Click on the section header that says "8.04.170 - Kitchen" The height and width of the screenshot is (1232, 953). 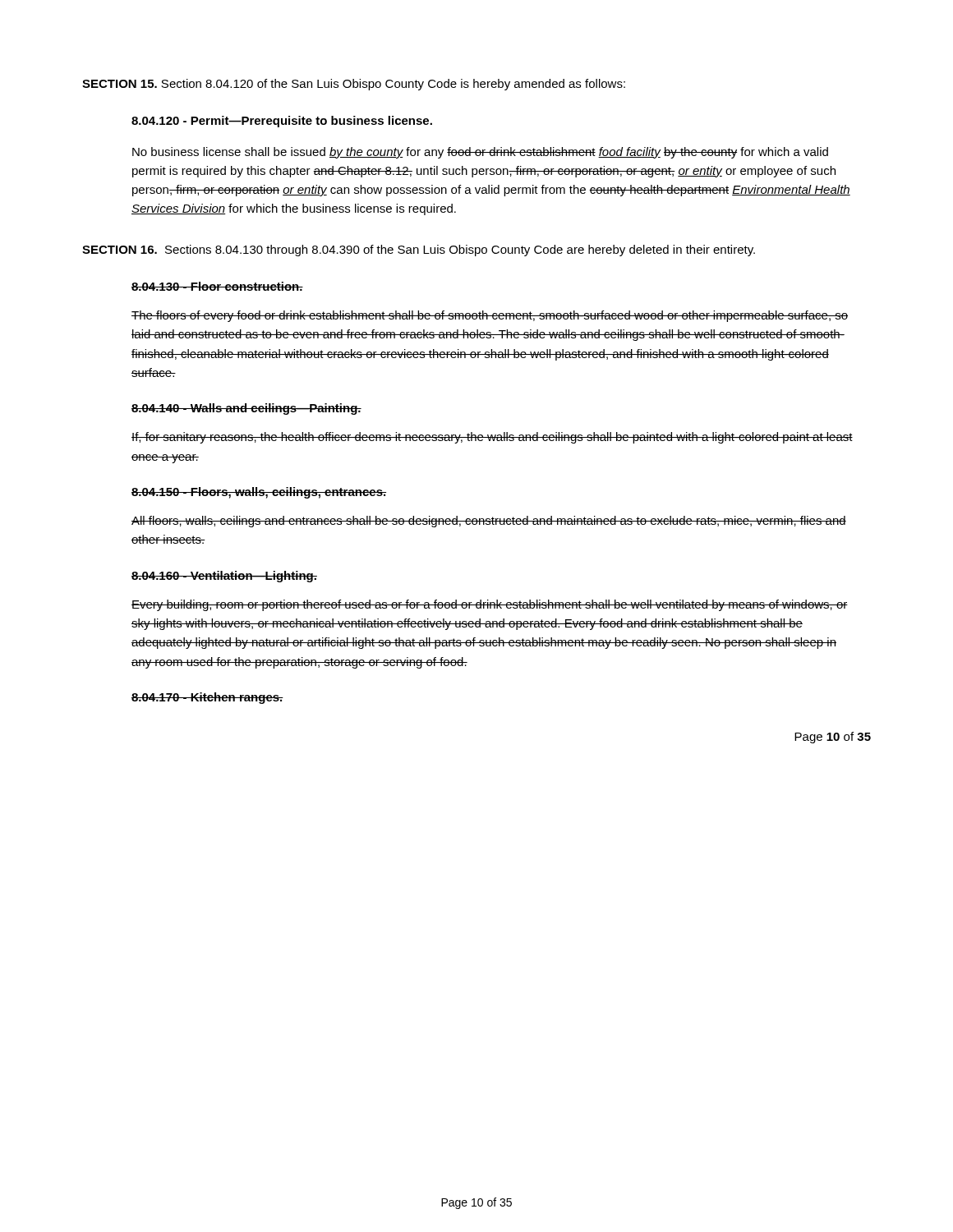pyautogui.click(x=207, y=697)
